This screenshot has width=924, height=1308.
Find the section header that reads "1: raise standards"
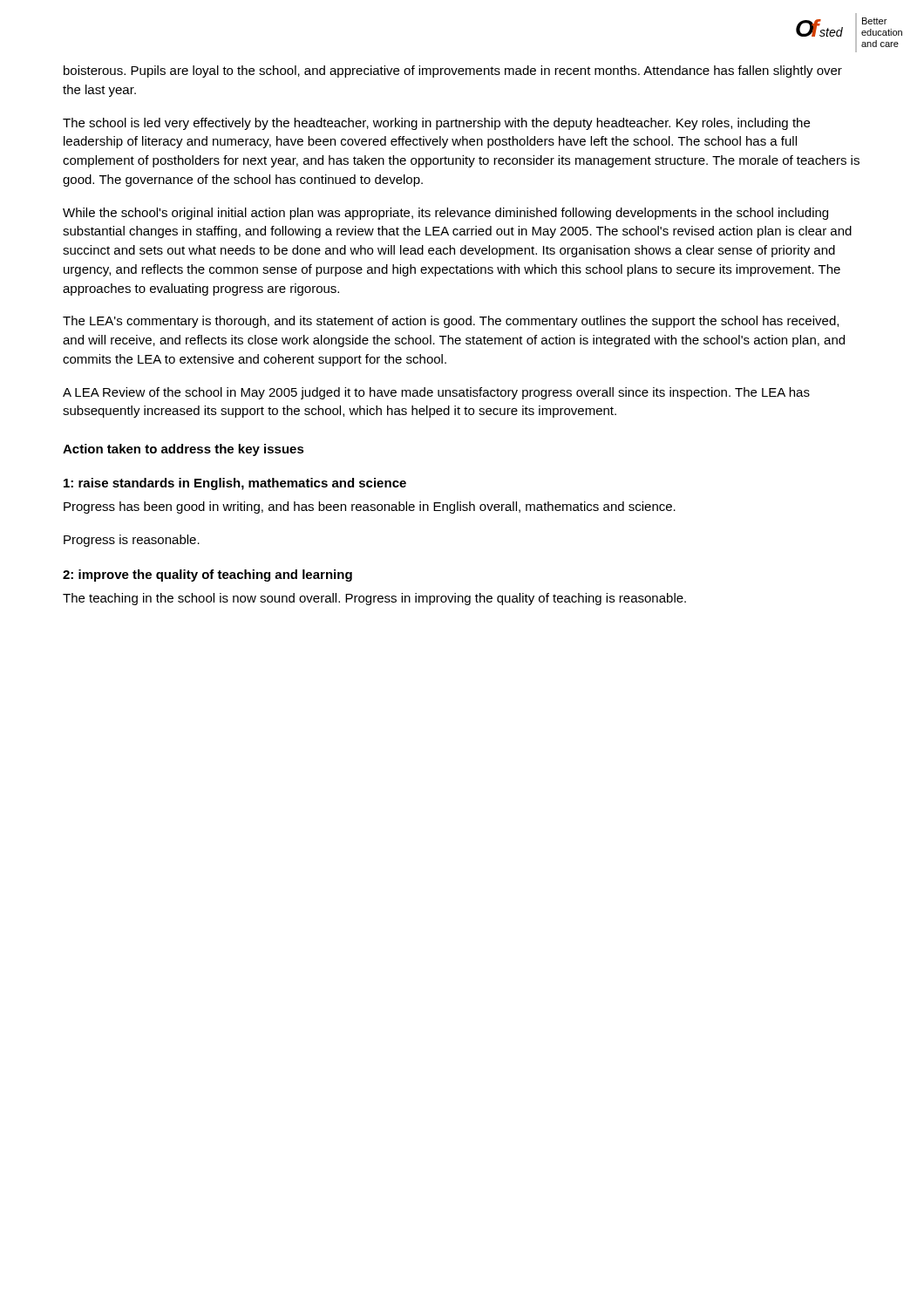click(x=235, y=484)
